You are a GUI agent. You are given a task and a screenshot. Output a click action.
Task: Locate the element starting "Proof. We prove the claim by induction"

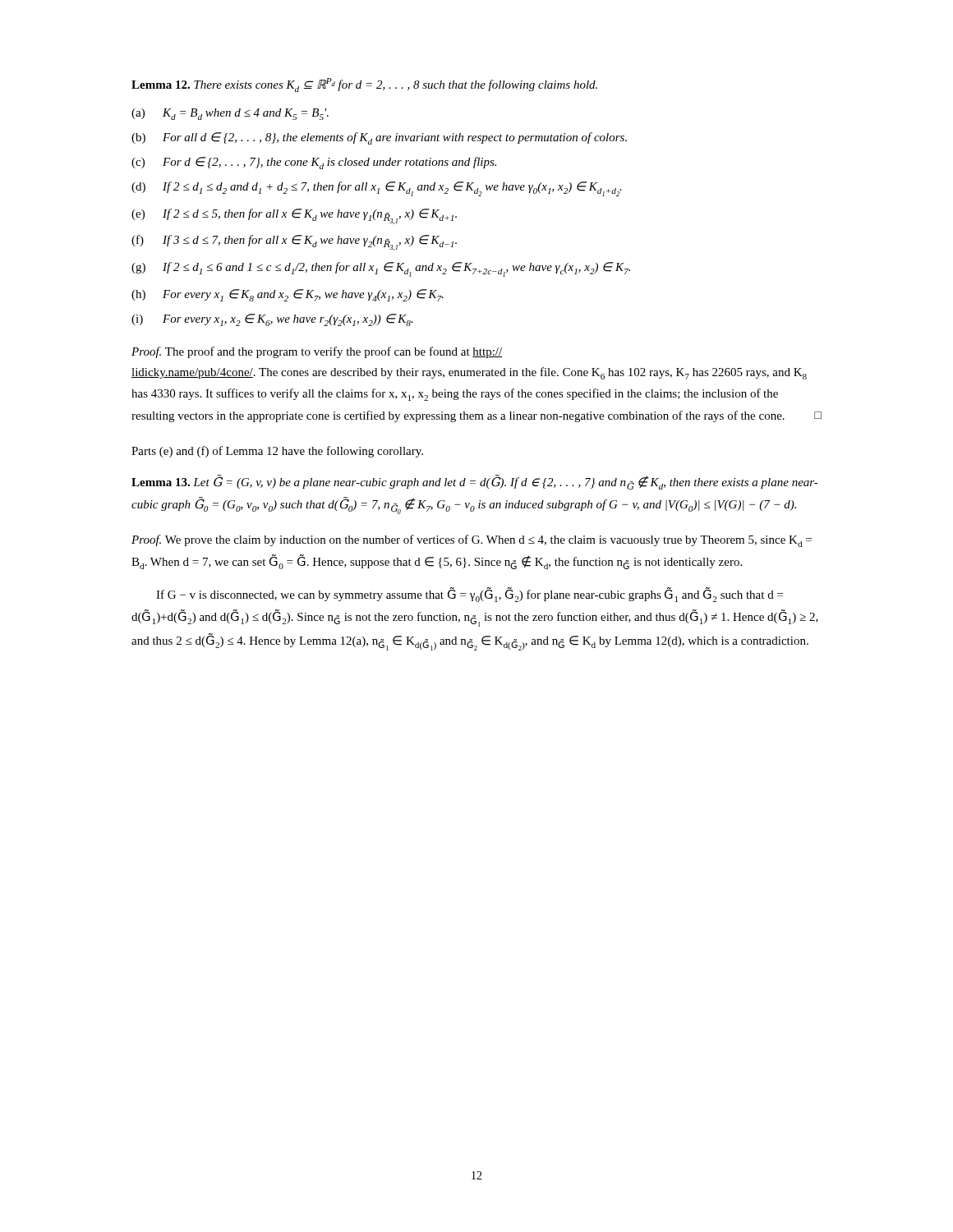[x=472, y=552]
